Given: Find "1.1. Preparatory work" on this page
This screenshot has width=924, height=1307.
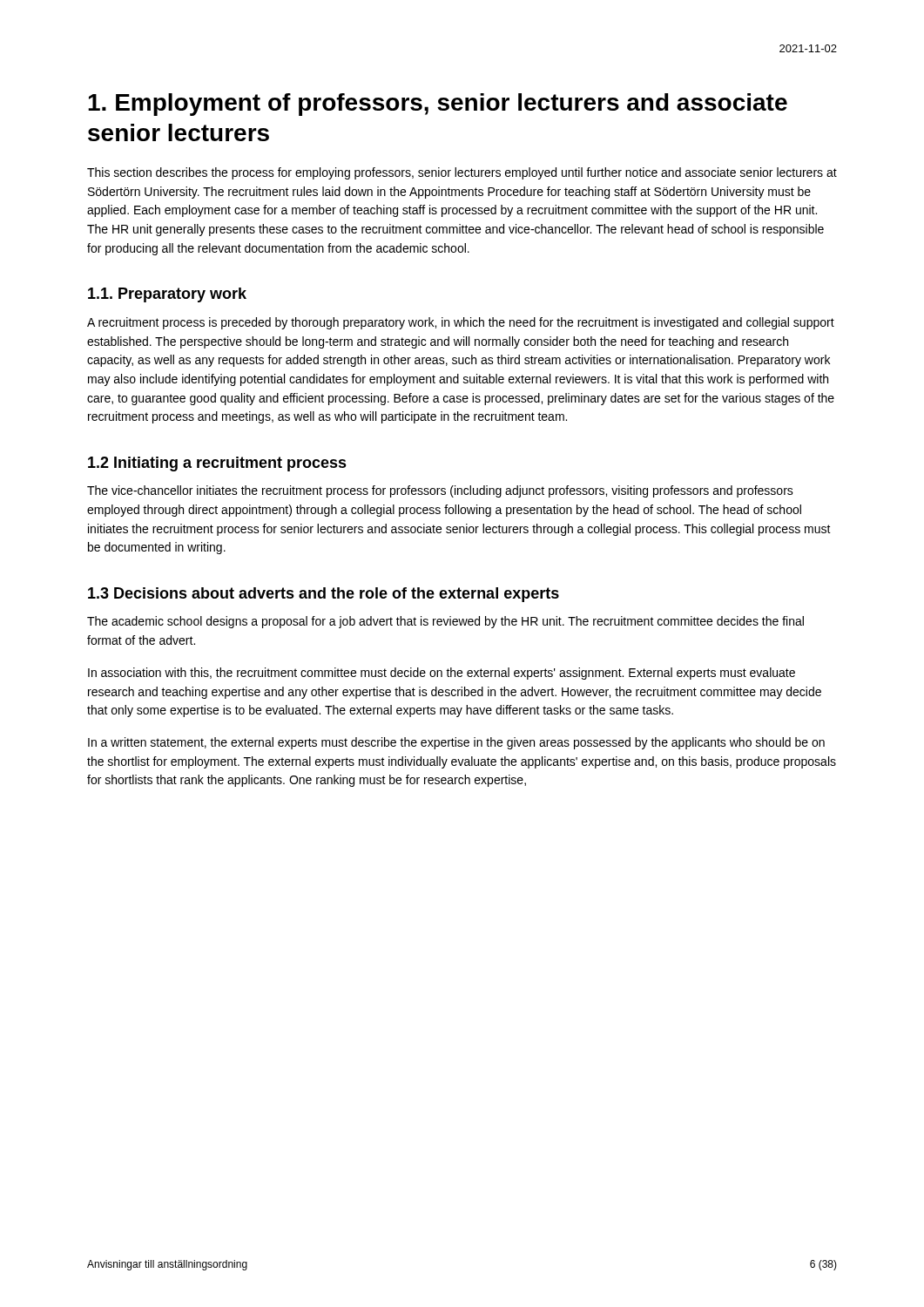Looking at the screenshot, I should pos(167,295).
